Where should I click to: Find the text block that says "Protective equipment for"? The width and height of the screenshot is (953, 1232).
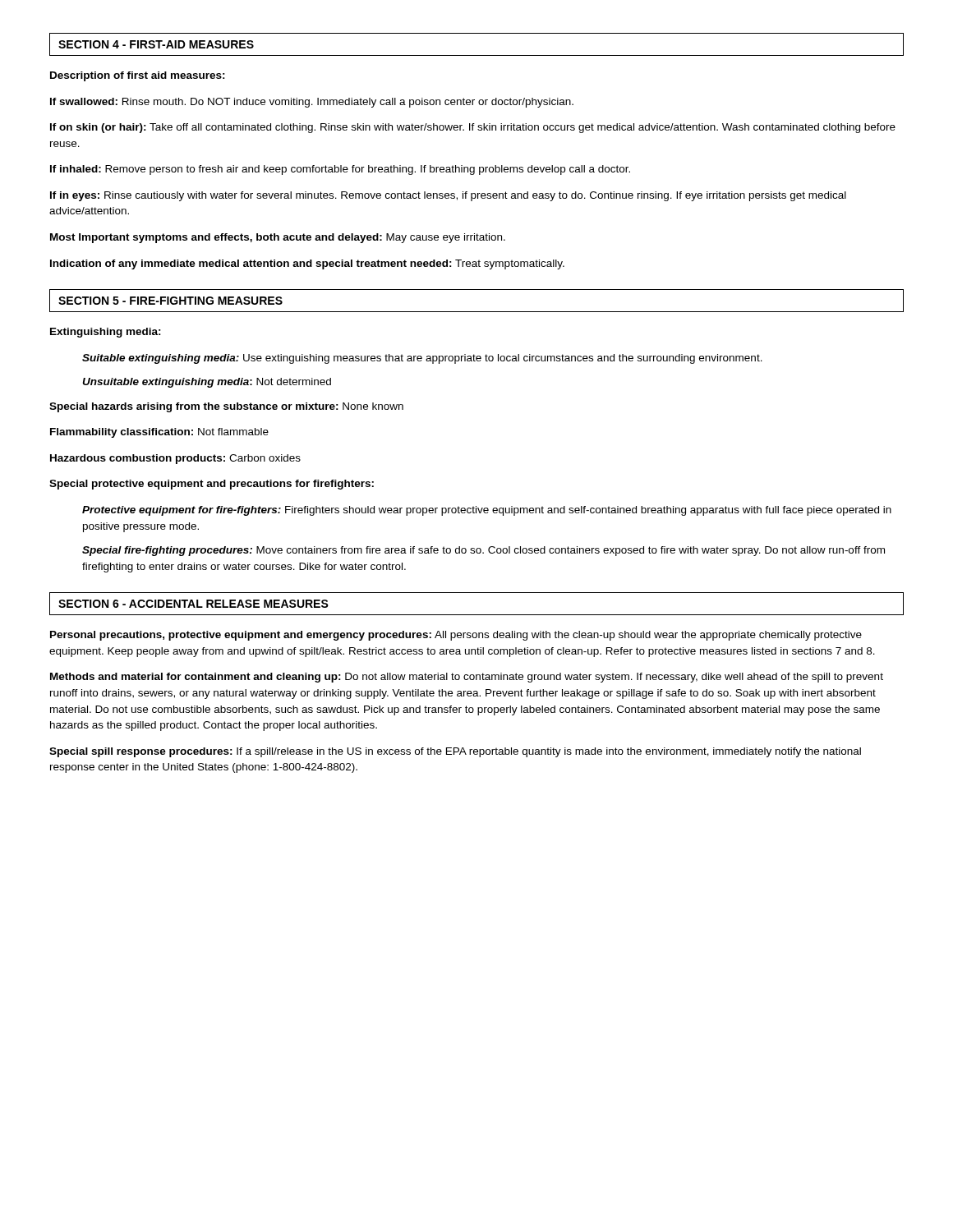coord(487,518)
